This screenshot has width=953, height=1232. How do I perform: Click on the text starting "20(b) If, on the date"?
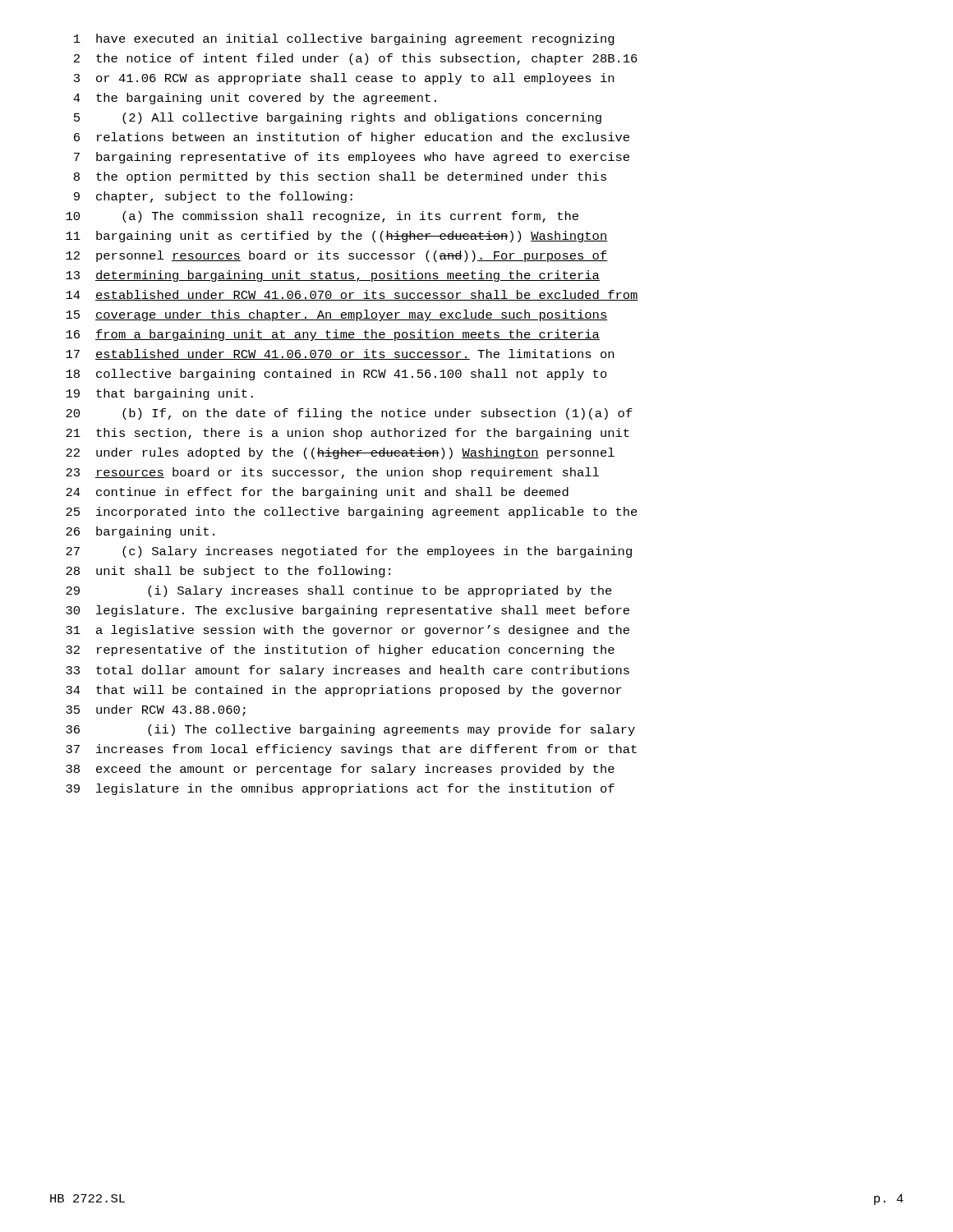pos(476,473)
